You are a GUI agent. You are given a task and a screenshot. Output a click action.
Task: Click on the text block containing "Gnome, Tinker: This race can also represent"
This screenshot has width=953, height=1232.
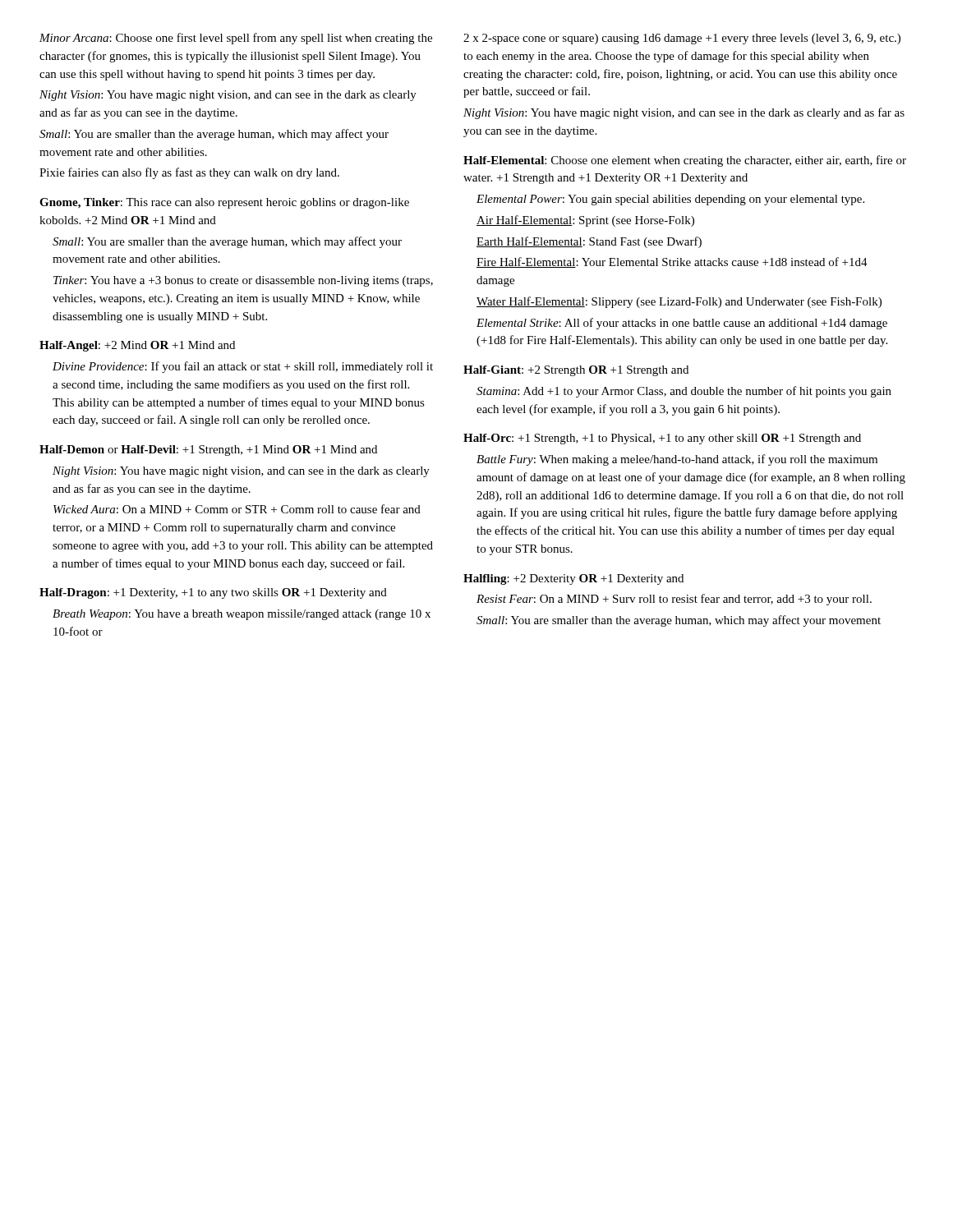[x=224, y=203]
